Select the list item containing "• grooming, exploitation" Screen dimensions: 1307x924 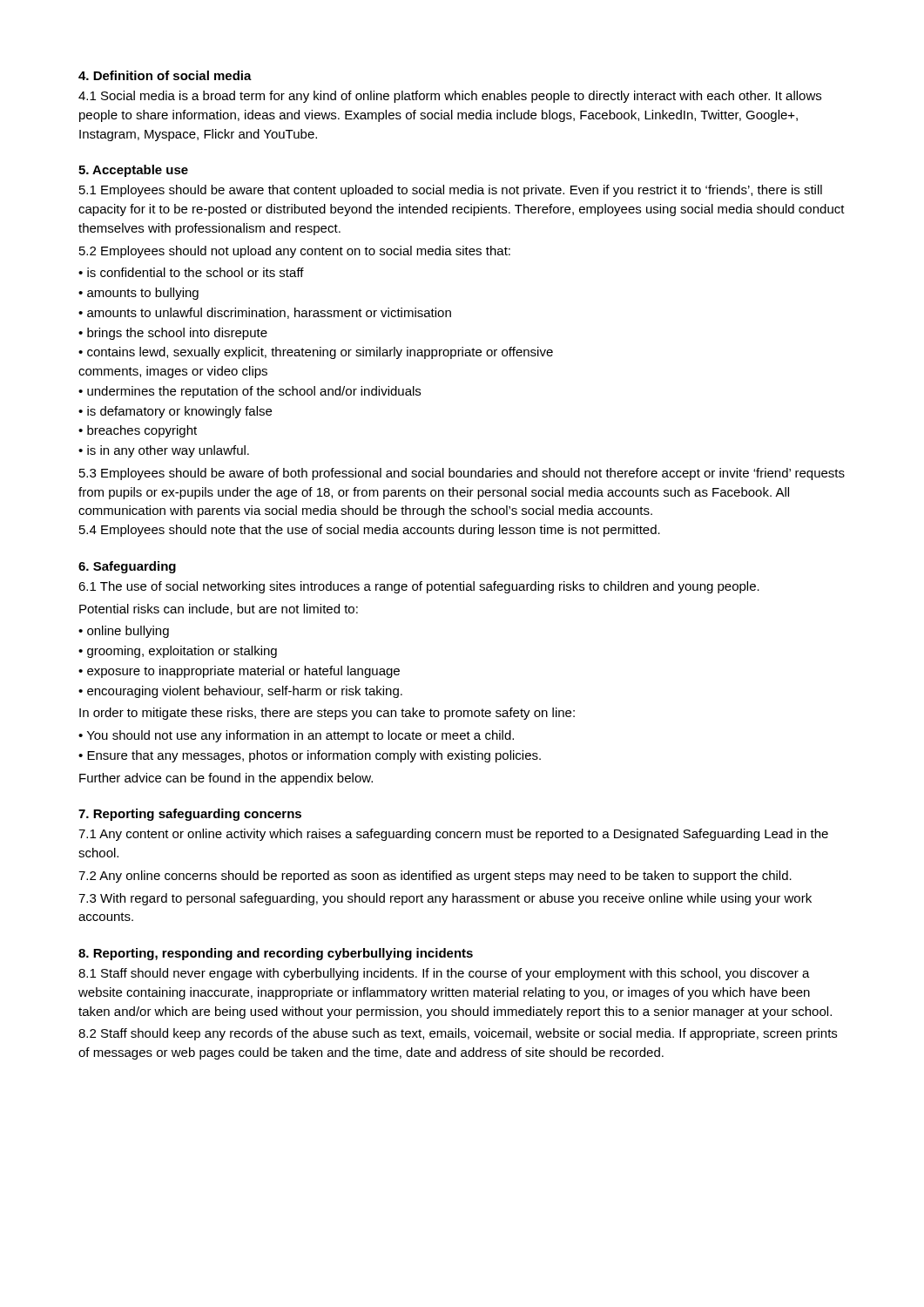point(178,650)
